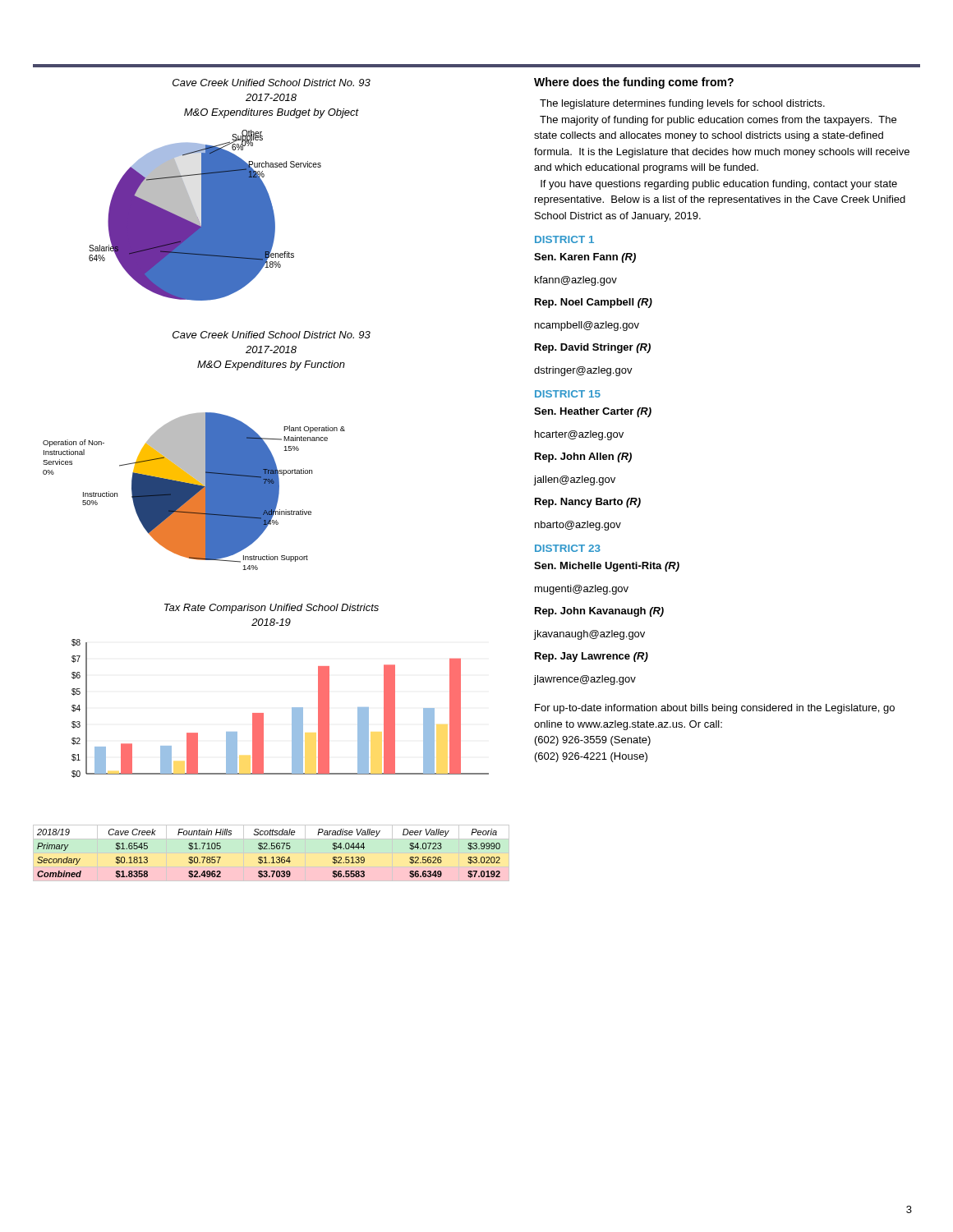Select the text containing "Sen. Heather Carter (R) hcarter@azleg.gov"
Viewport: 953px width, 1232px height.
click(x=593, y=412)
